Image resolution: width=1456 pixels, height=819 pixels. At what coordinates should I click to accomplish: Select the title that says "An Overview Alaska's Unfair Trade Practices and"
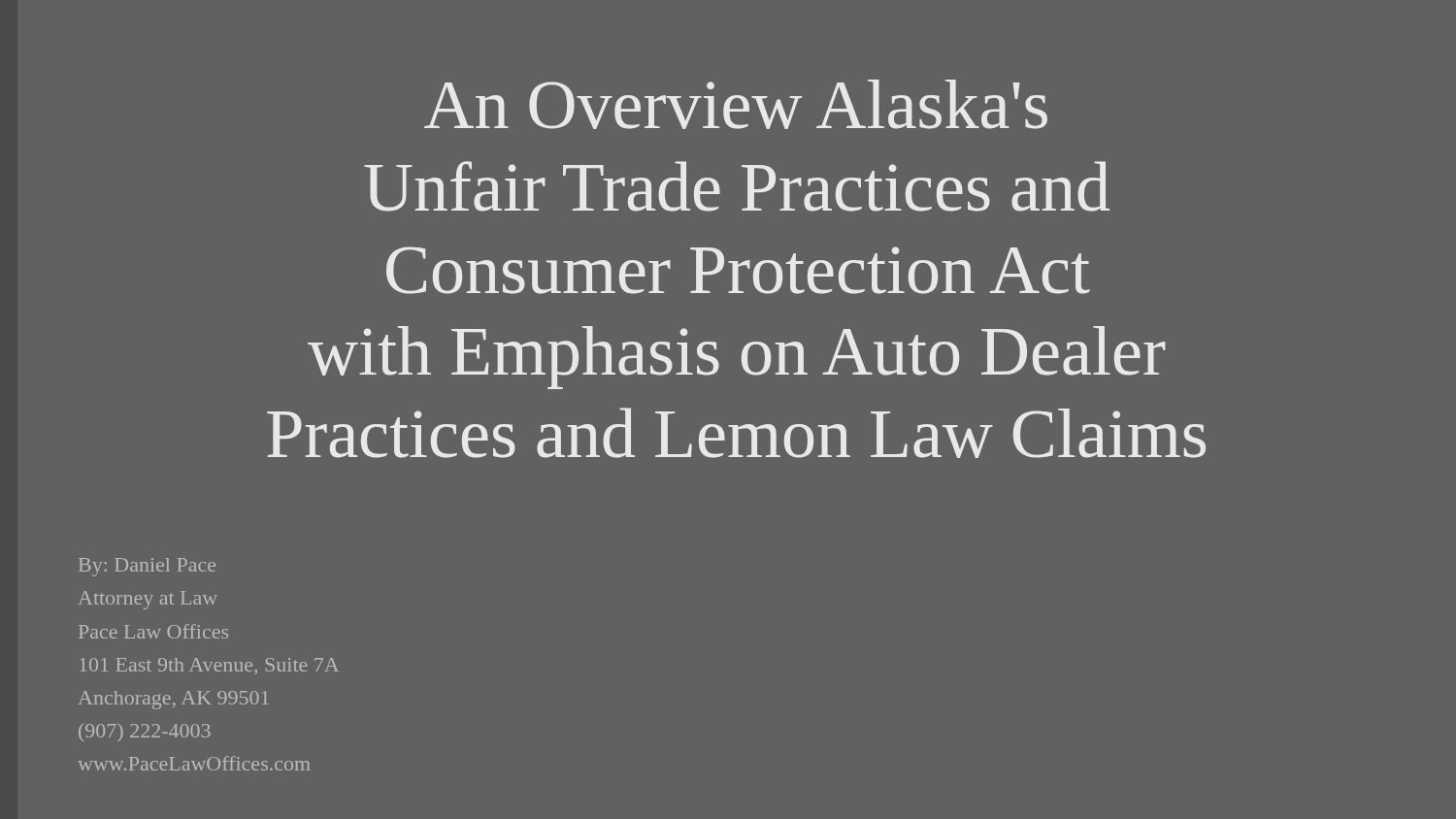(737, 269)
